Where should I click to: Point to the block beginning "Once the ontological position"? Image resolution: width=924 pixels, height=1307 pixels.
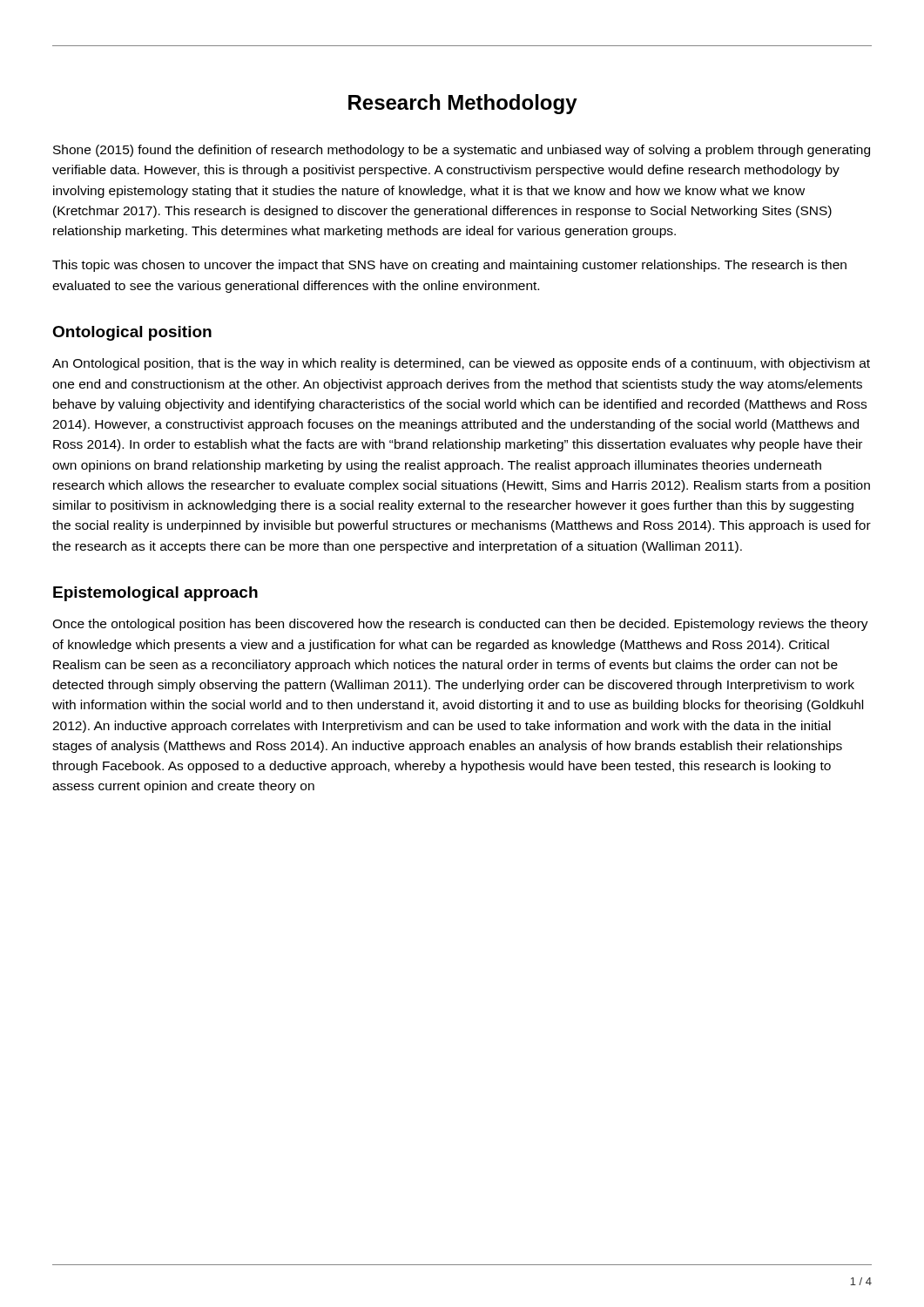(x=462, y=705)
